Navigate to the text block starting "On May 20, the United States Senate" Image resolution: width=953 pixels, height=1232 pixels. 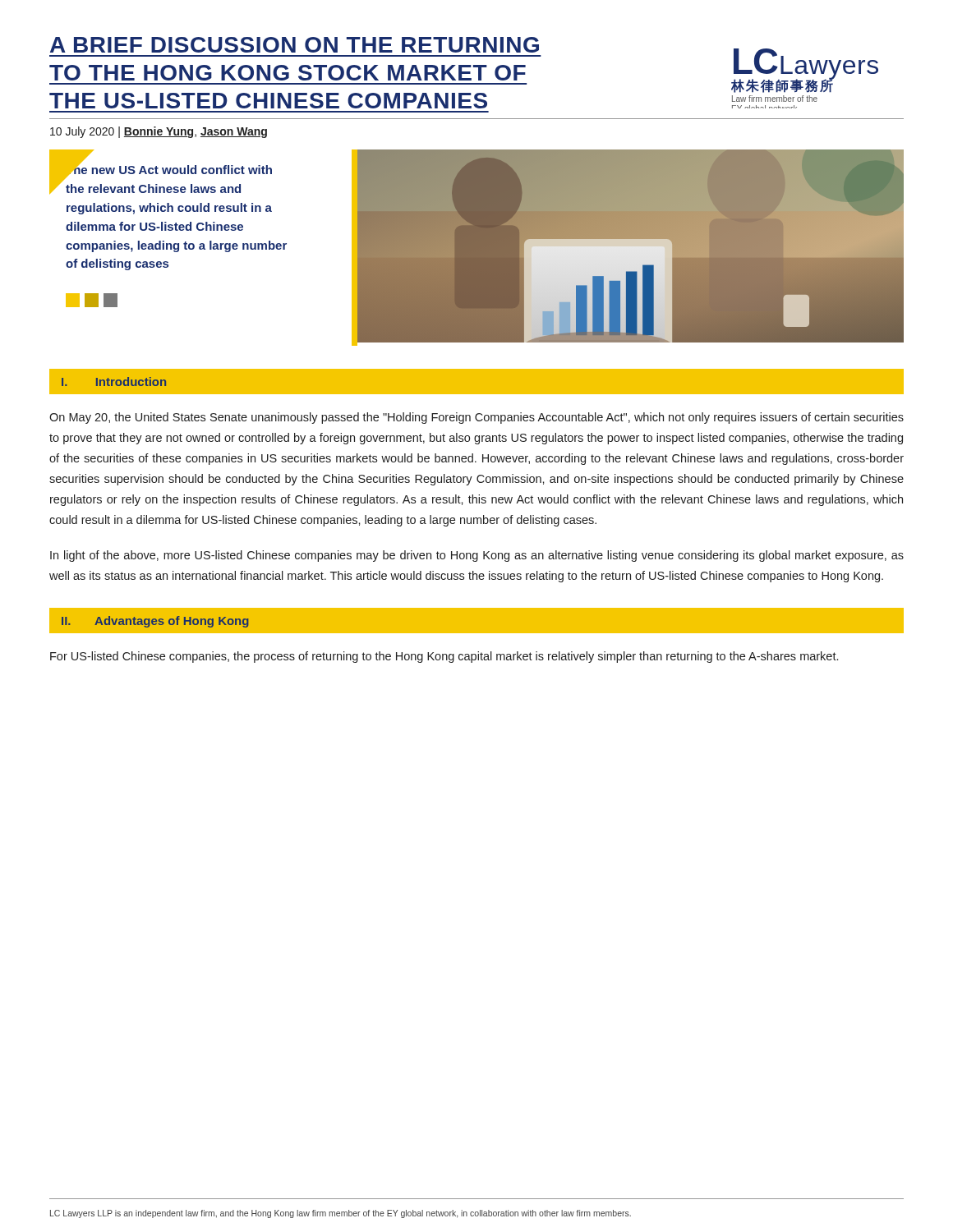(x=476, y=469)
